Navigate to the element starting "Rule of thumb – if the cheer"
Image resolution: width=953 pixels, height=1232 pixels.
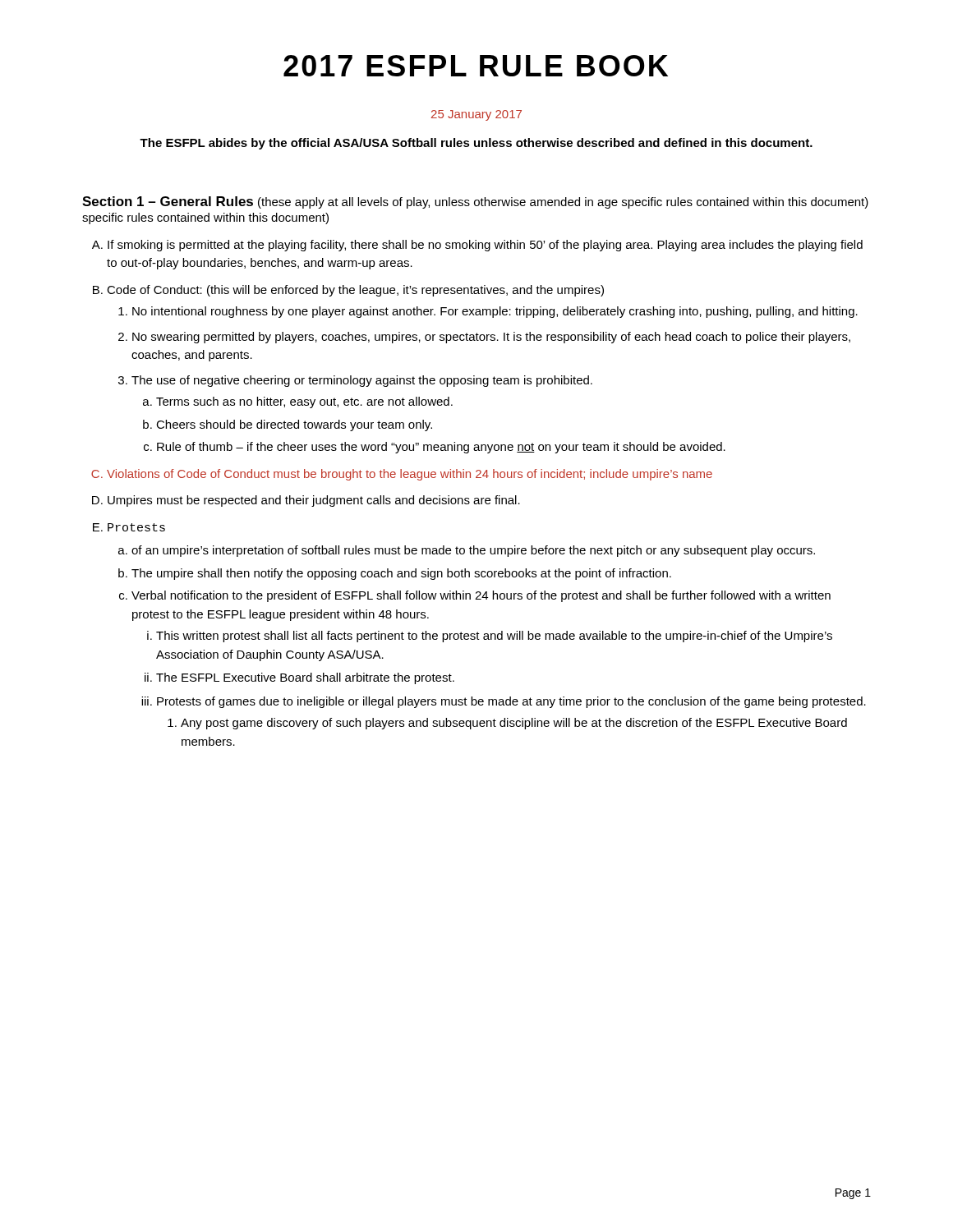point(441,446)
